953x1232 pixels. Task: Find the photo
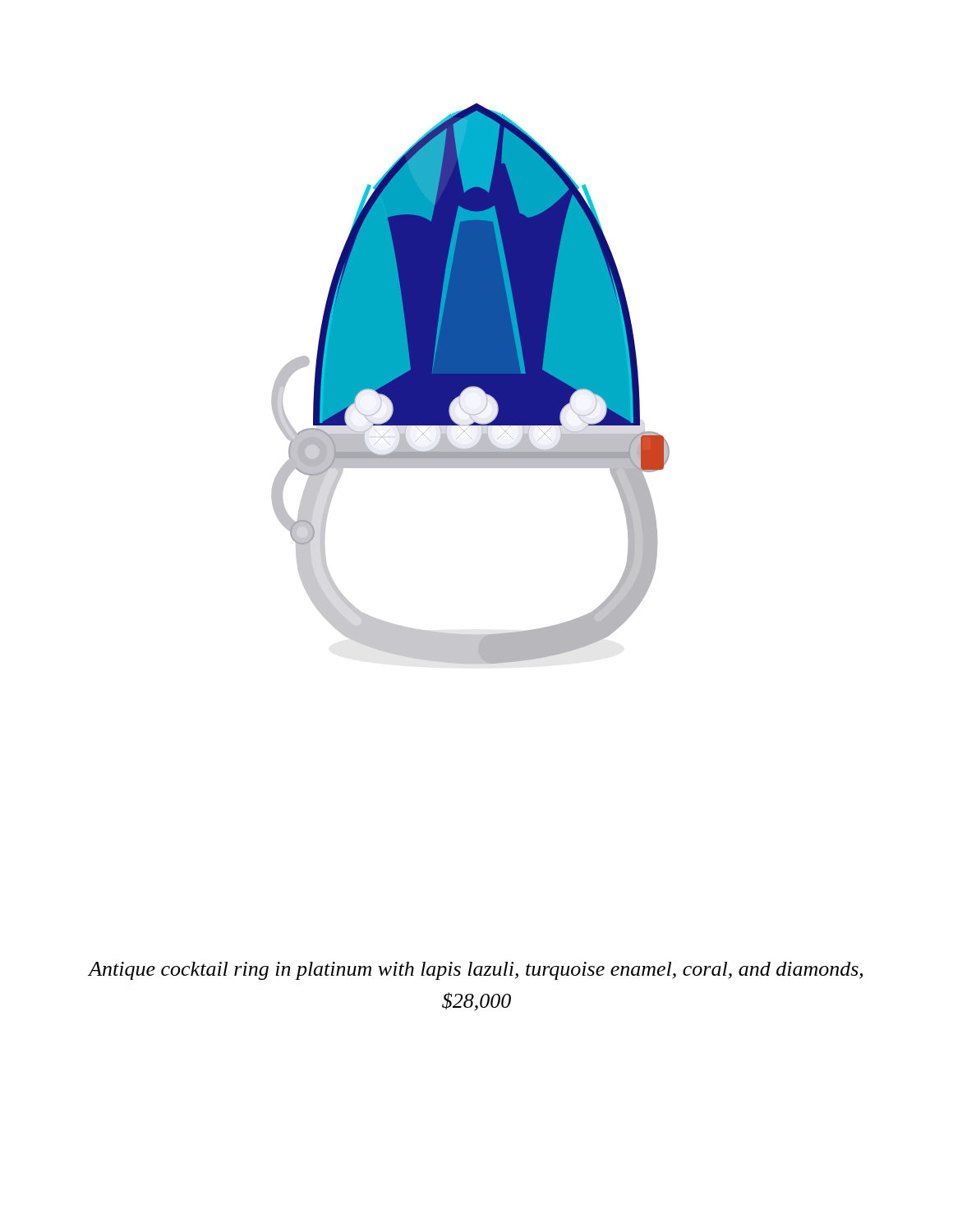point(476,370)
